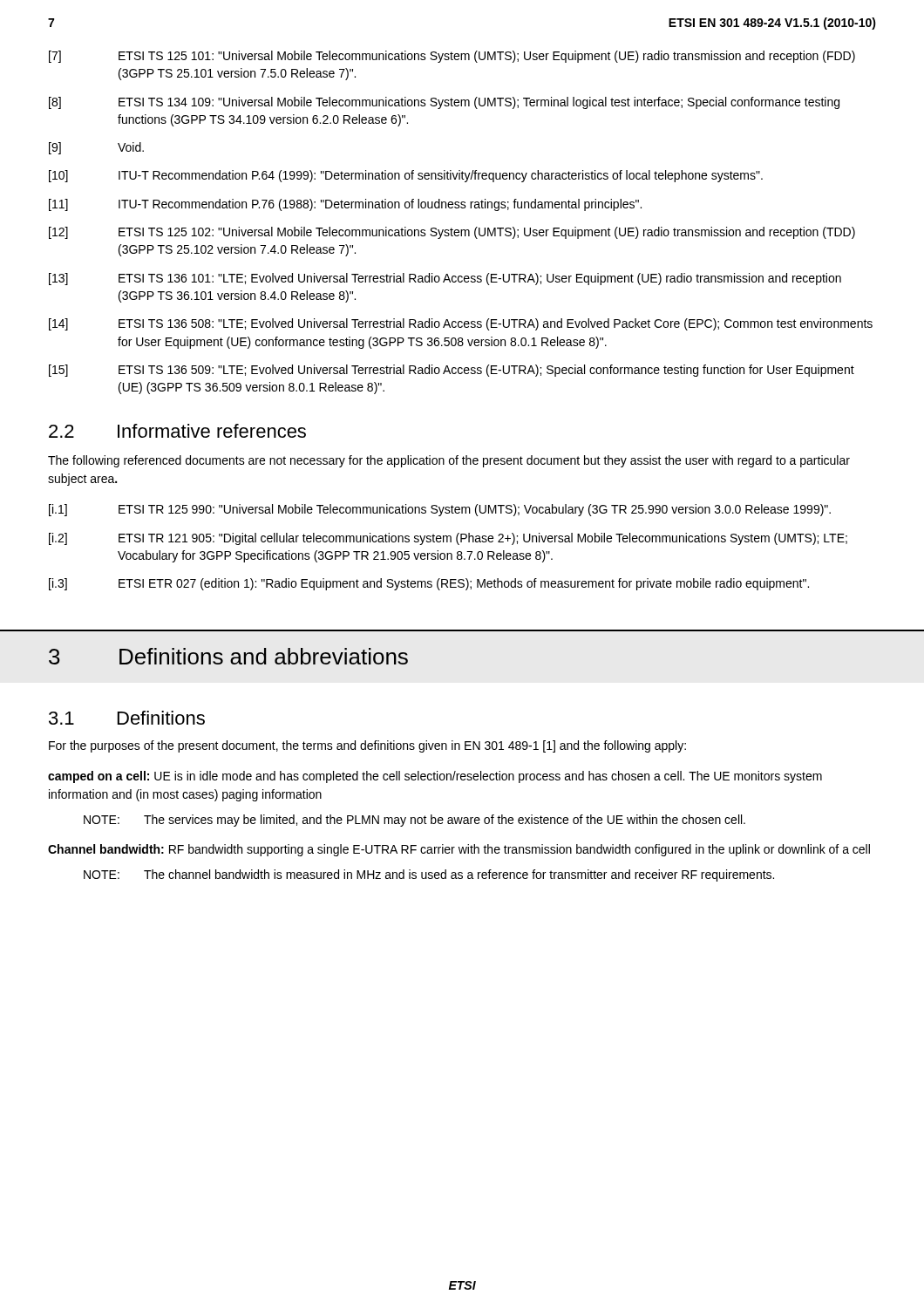Point to the region starting "[11] ITU-T Recommendation P.76 (1988):"
Screen dimensions: 1308x924
click(x=462, y=204)
